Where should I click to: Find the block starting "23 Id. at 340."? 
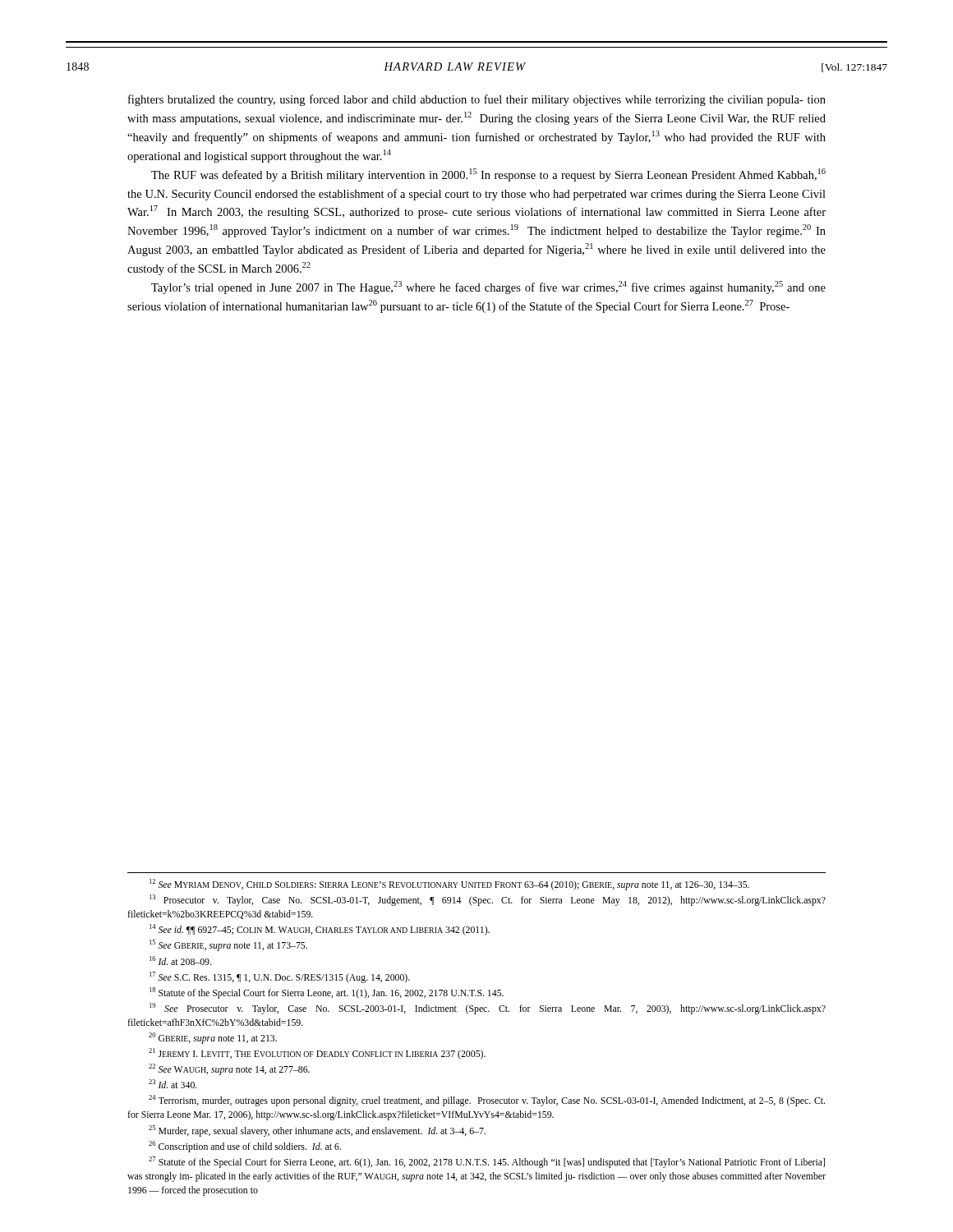[476, 1086]
